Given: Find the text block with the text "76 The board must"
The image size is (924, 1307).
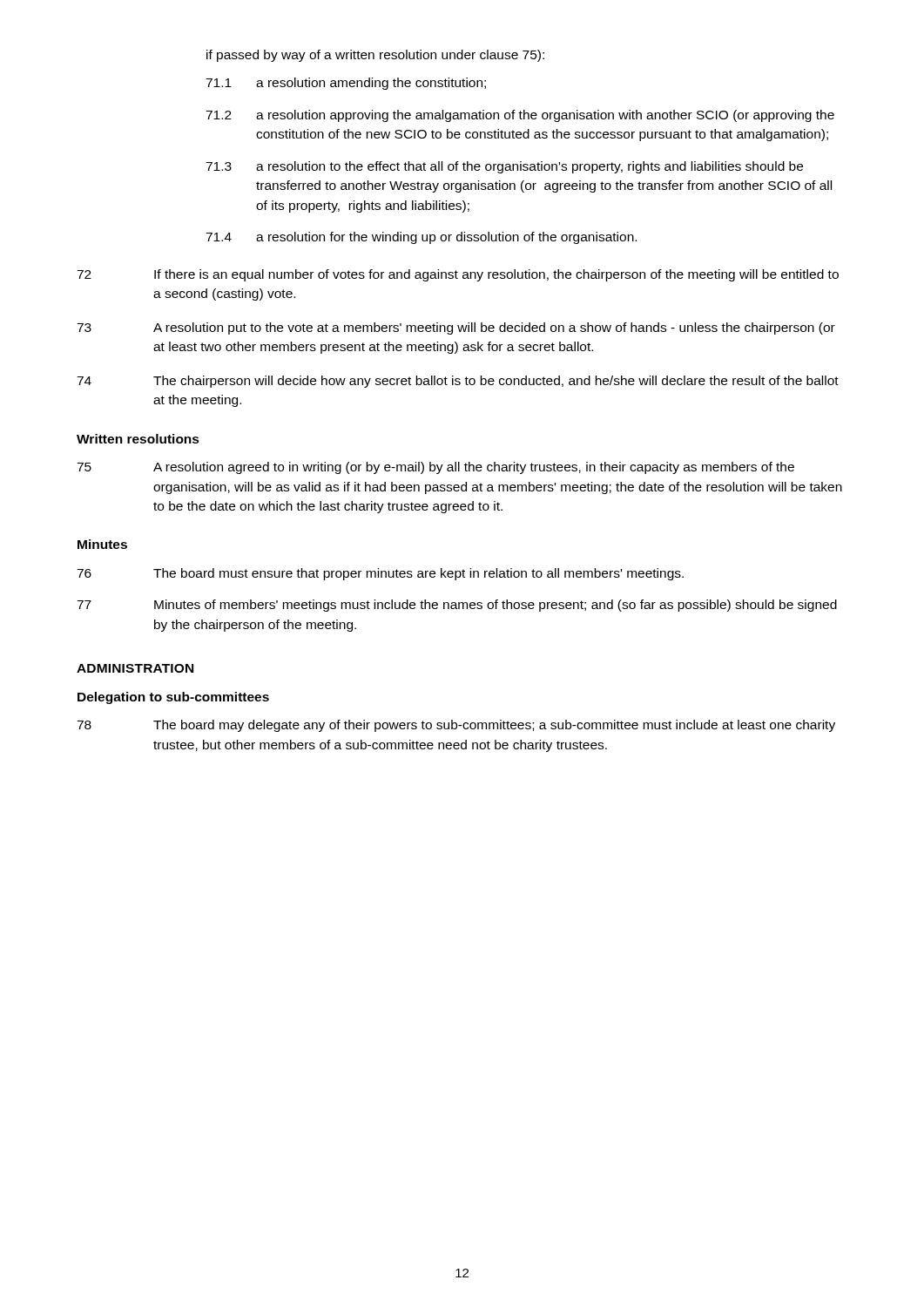Looking at the screenshot, I should click(x=462, y=573).
